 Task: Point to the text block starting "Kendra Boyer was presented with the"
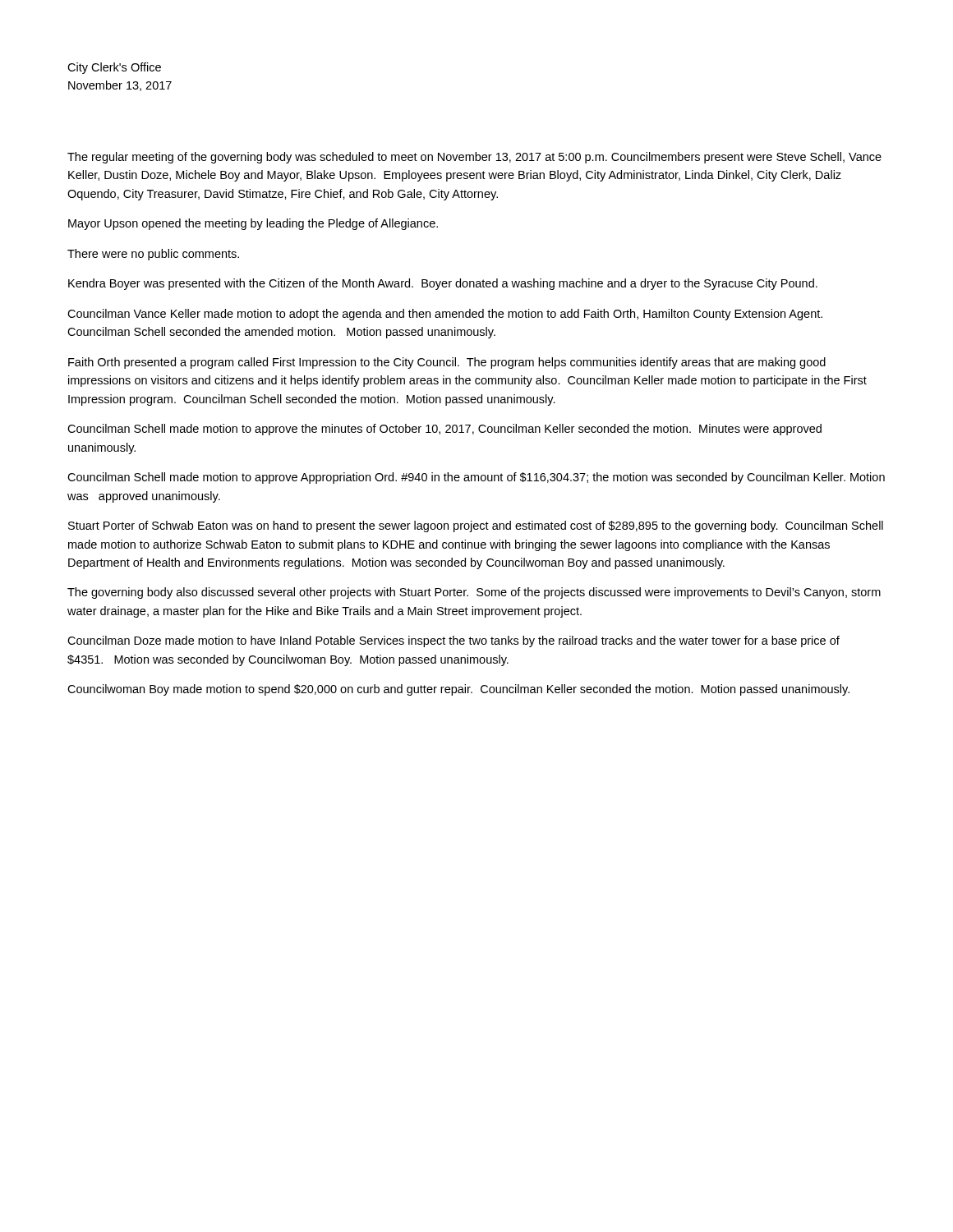(x=476, y=284)
